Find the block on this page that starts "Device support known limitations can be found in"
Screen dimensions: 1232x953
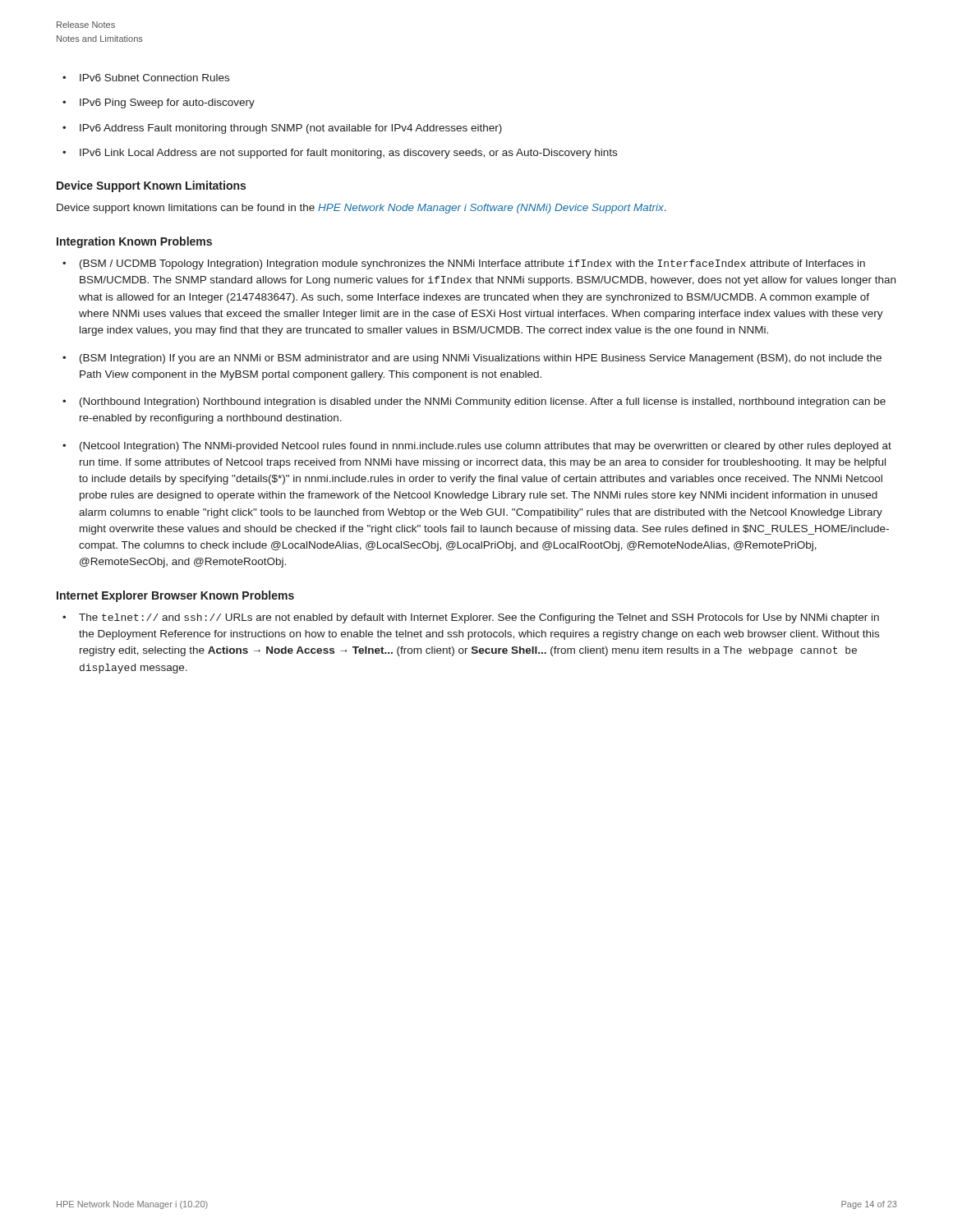(x=361, y=207)
